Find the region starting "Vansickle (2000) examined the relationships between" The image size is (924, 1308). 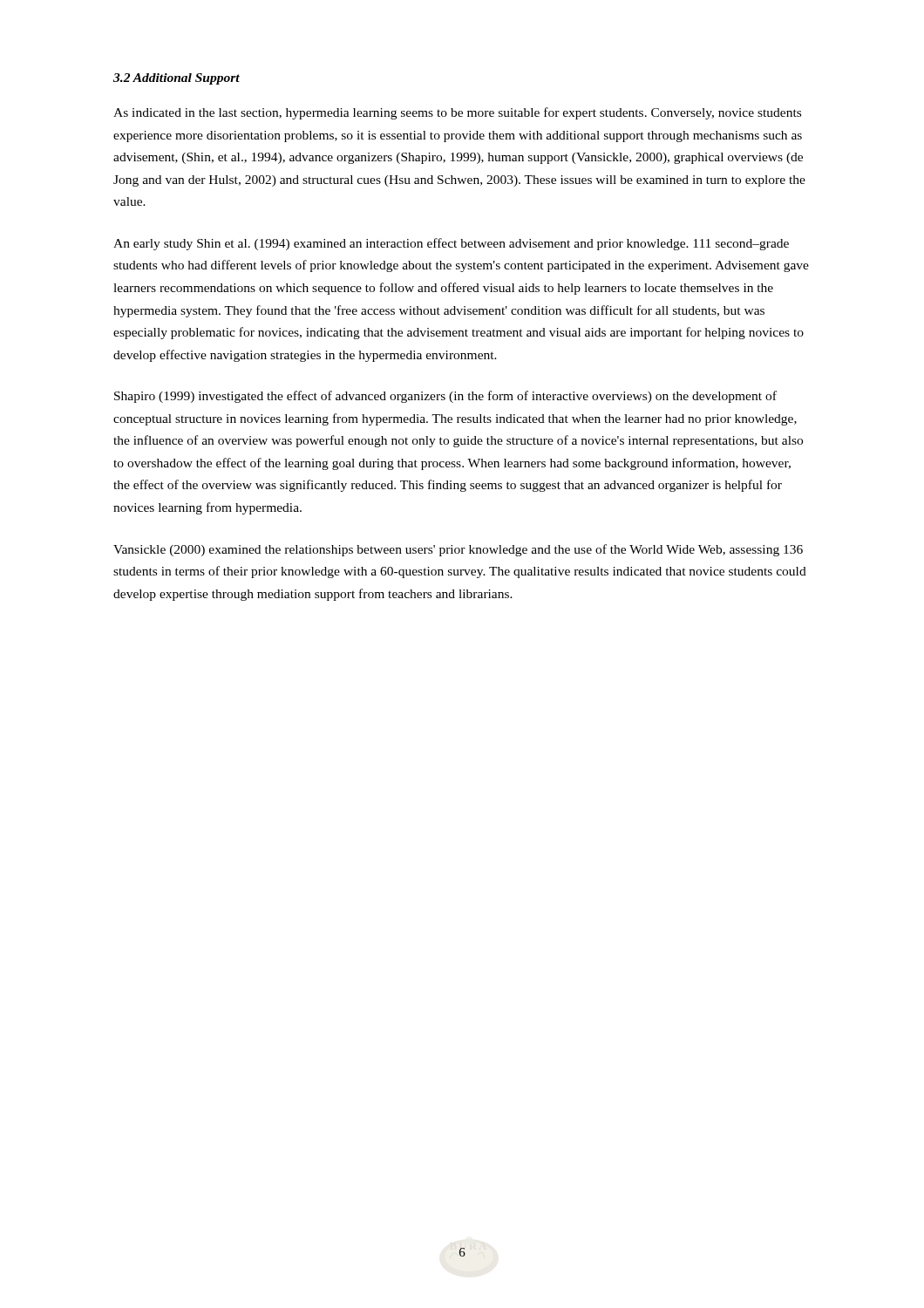tap(460, 571)
